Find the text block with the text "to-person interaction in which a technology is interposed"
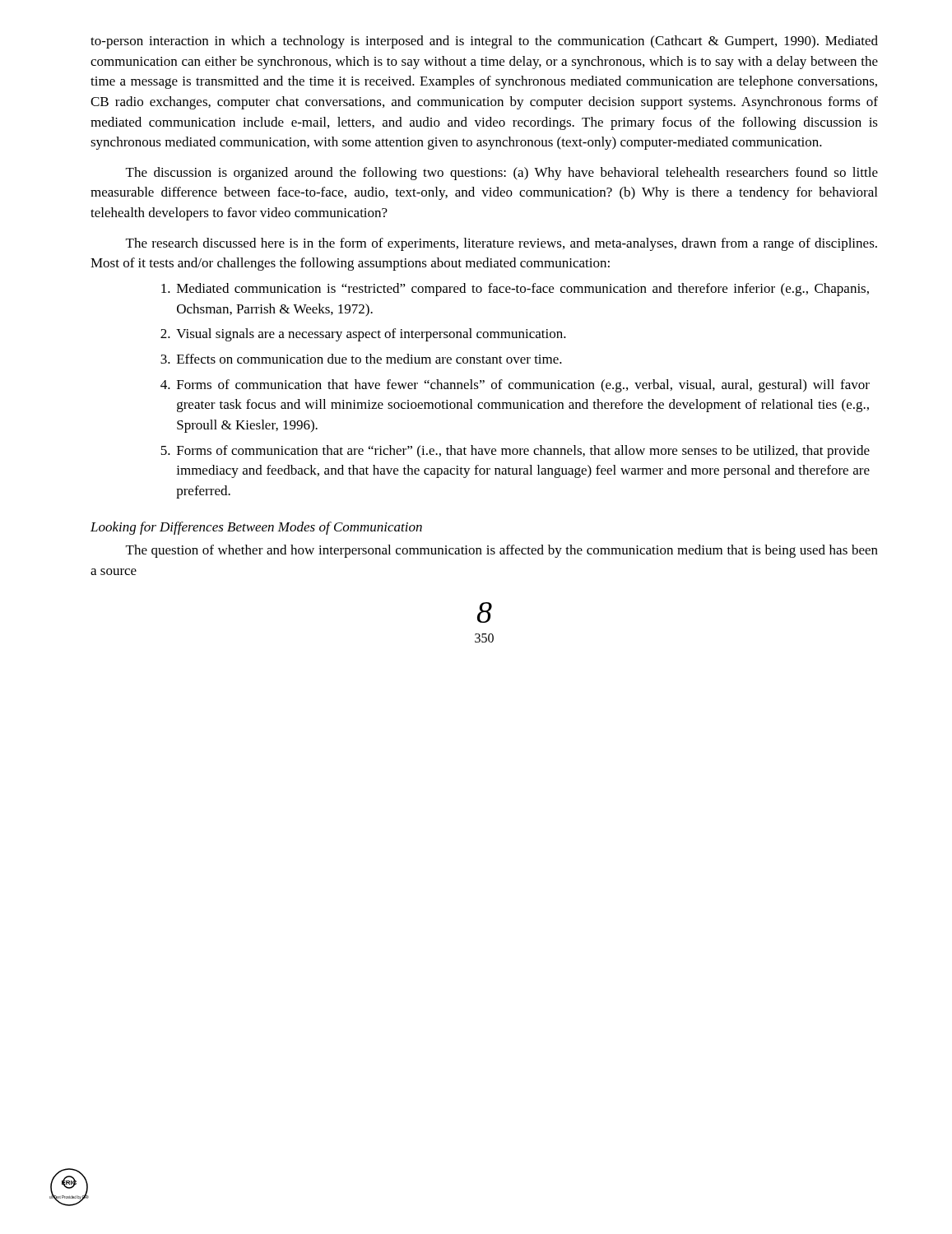Screen dimensions: 1234x952 (x=484, y=92)
